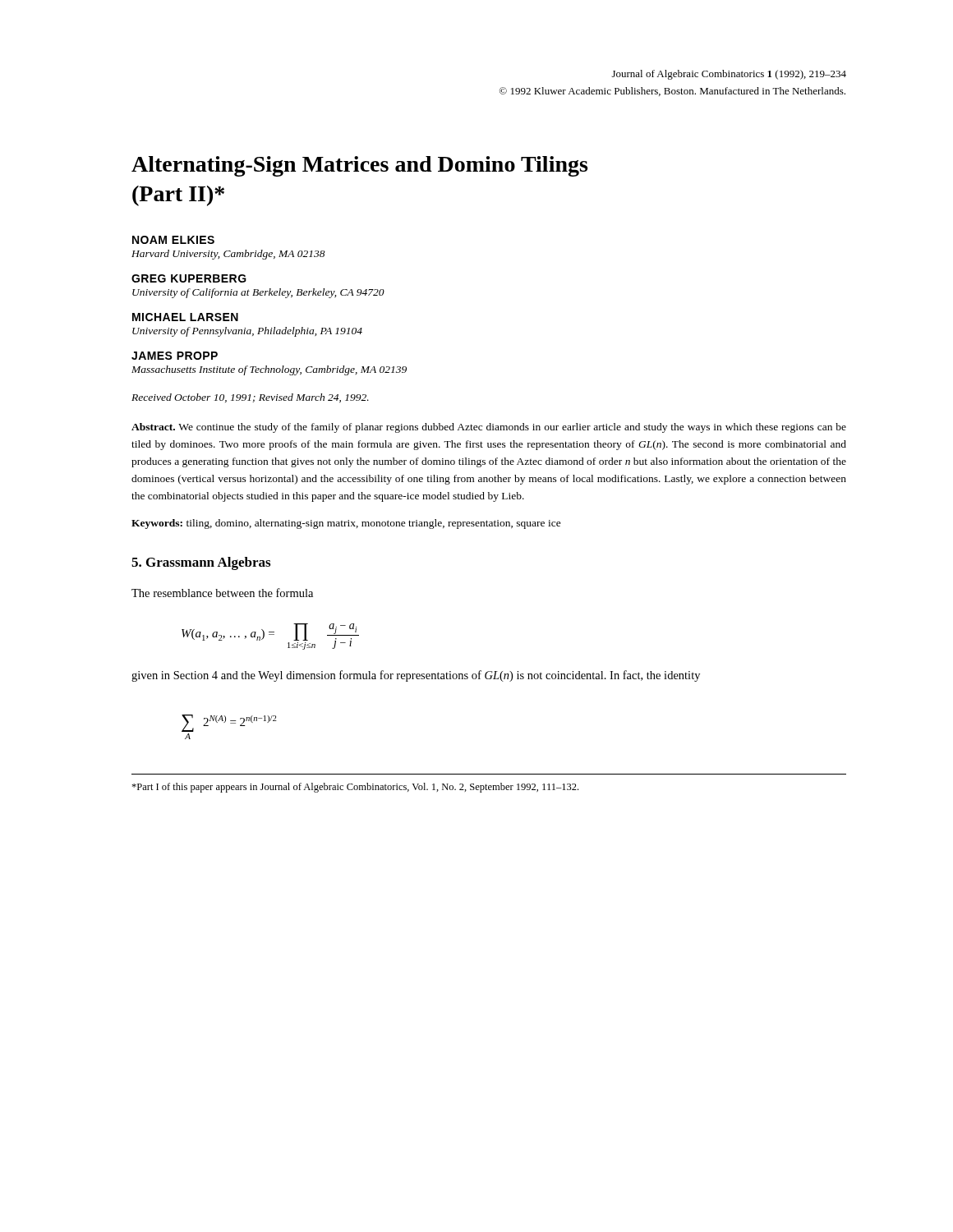Locate the text block starting "Keywords: tiling, domino, alternating-sign matrix, monotone triangle, representation,"
Image resolution: width=953 pixels, height=1232 pixels.
346,523
